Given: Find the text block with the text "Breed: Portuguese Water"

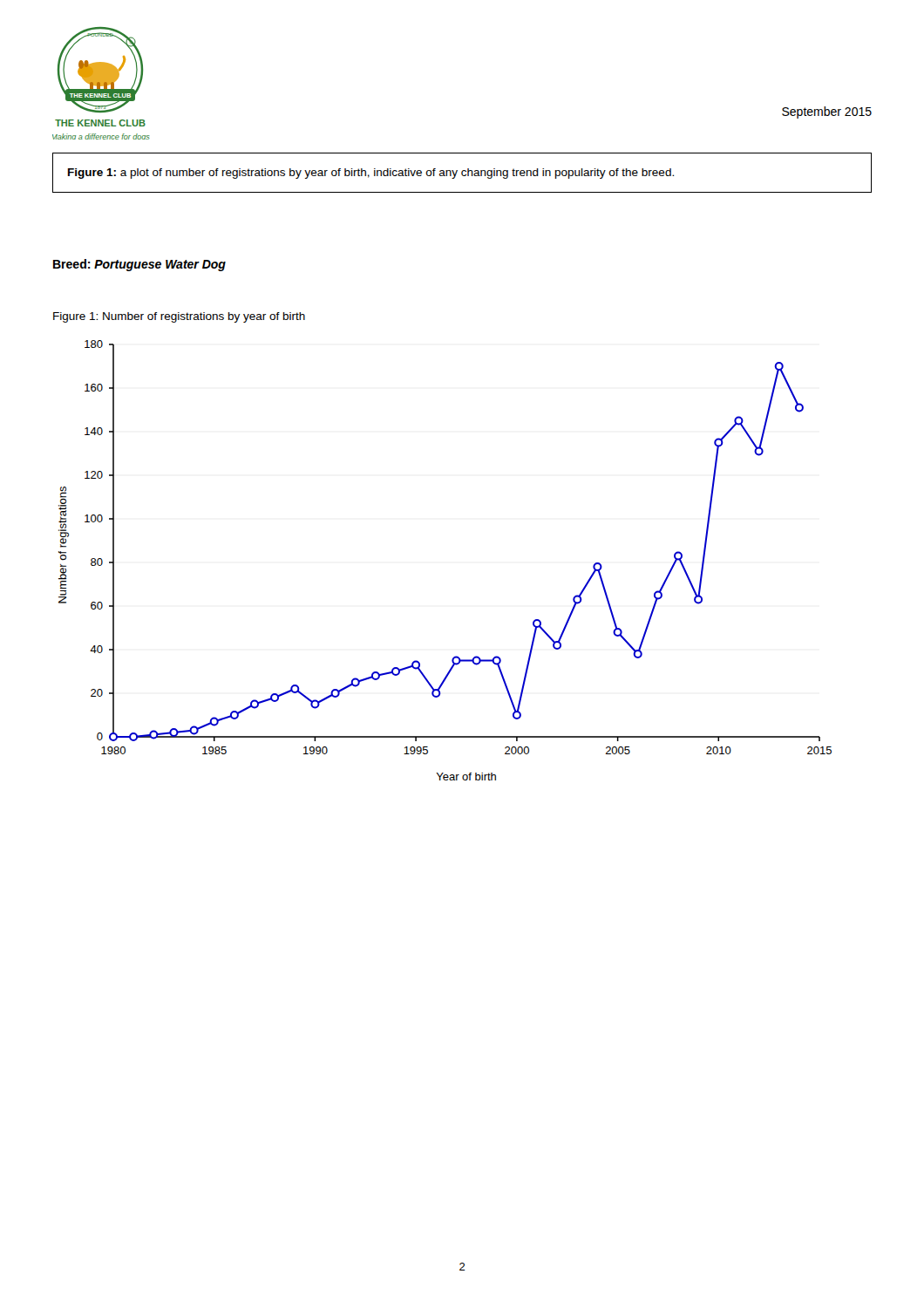Looking at the screenshot, I should (x=139, y=264).
